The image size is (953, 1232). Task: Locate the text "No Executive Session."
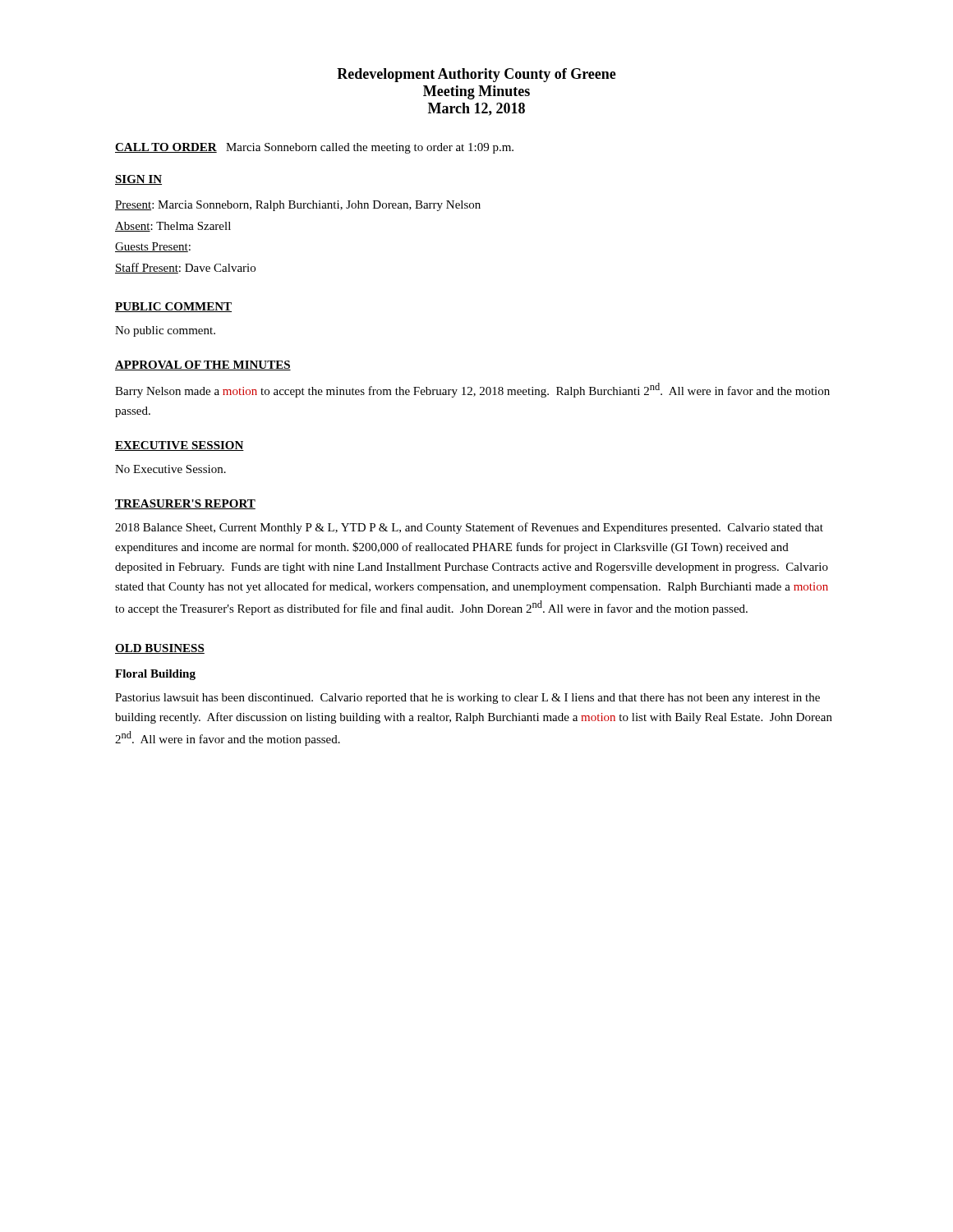coord(171,469)
